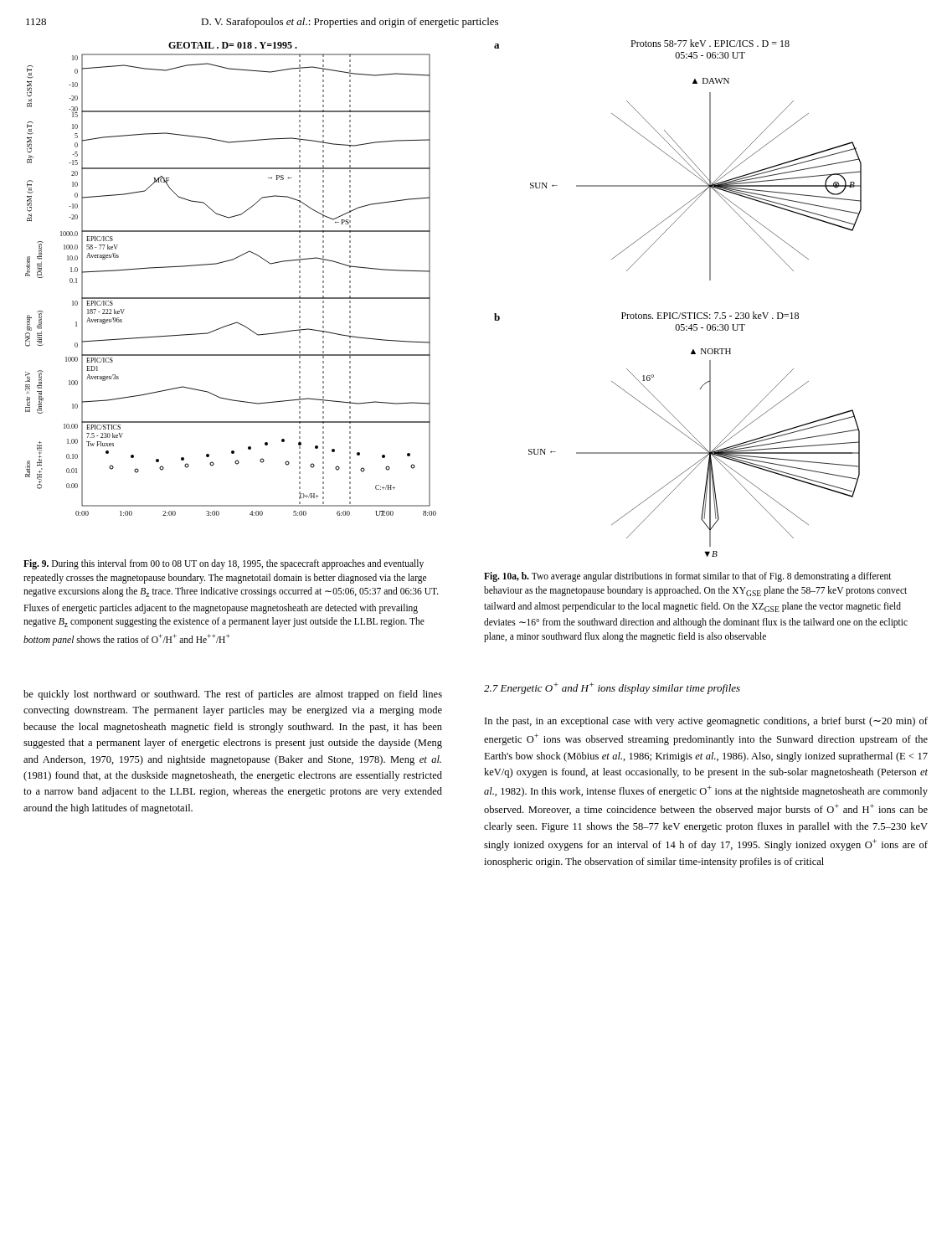Where is the section header that starts "2.7 Energetic O+ and H+"?
The height and width of the screenshot is (1256, 952).
tap(612, 687)
